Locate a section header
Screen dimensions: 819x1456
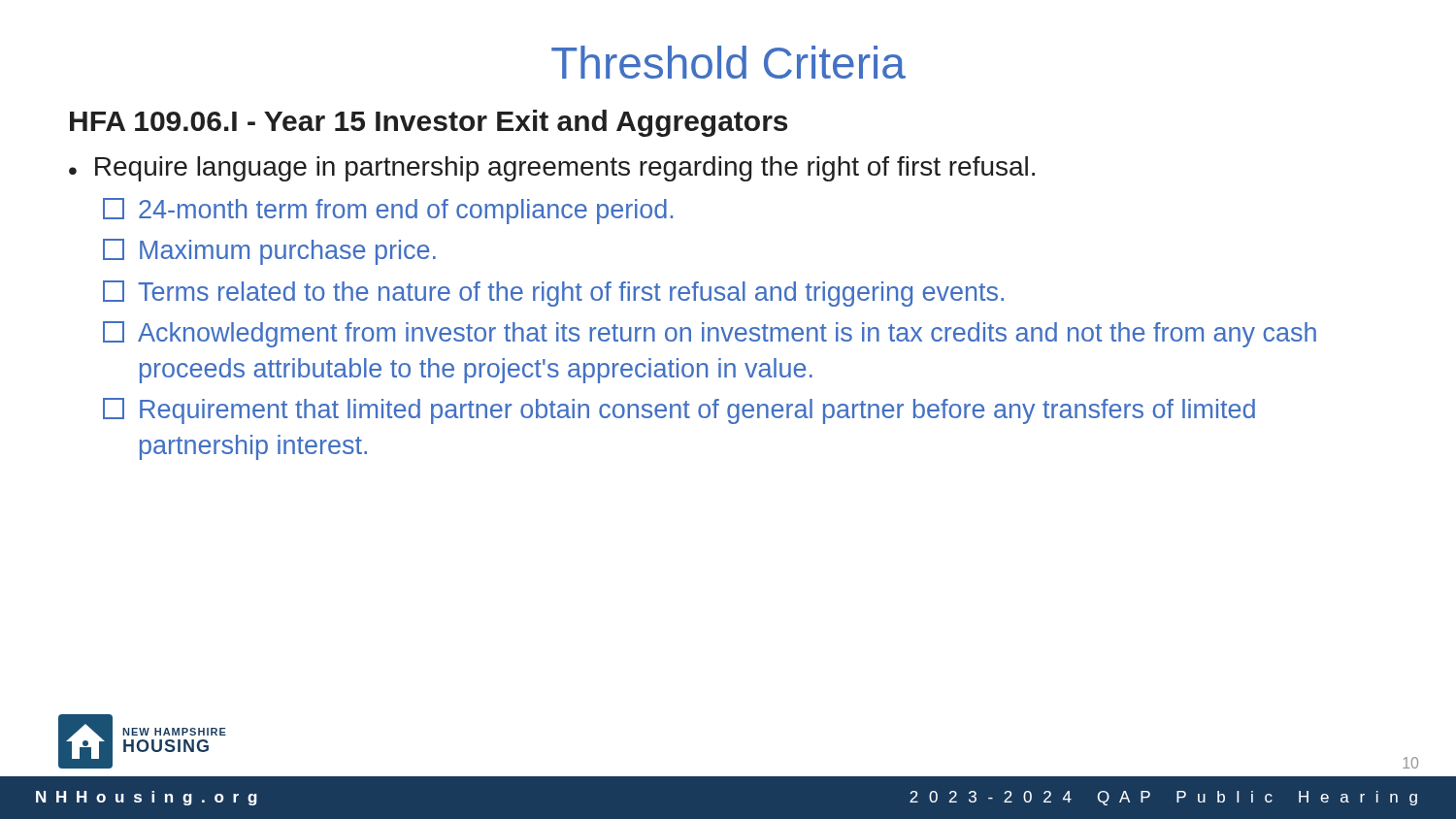click(x=428, y=121)
